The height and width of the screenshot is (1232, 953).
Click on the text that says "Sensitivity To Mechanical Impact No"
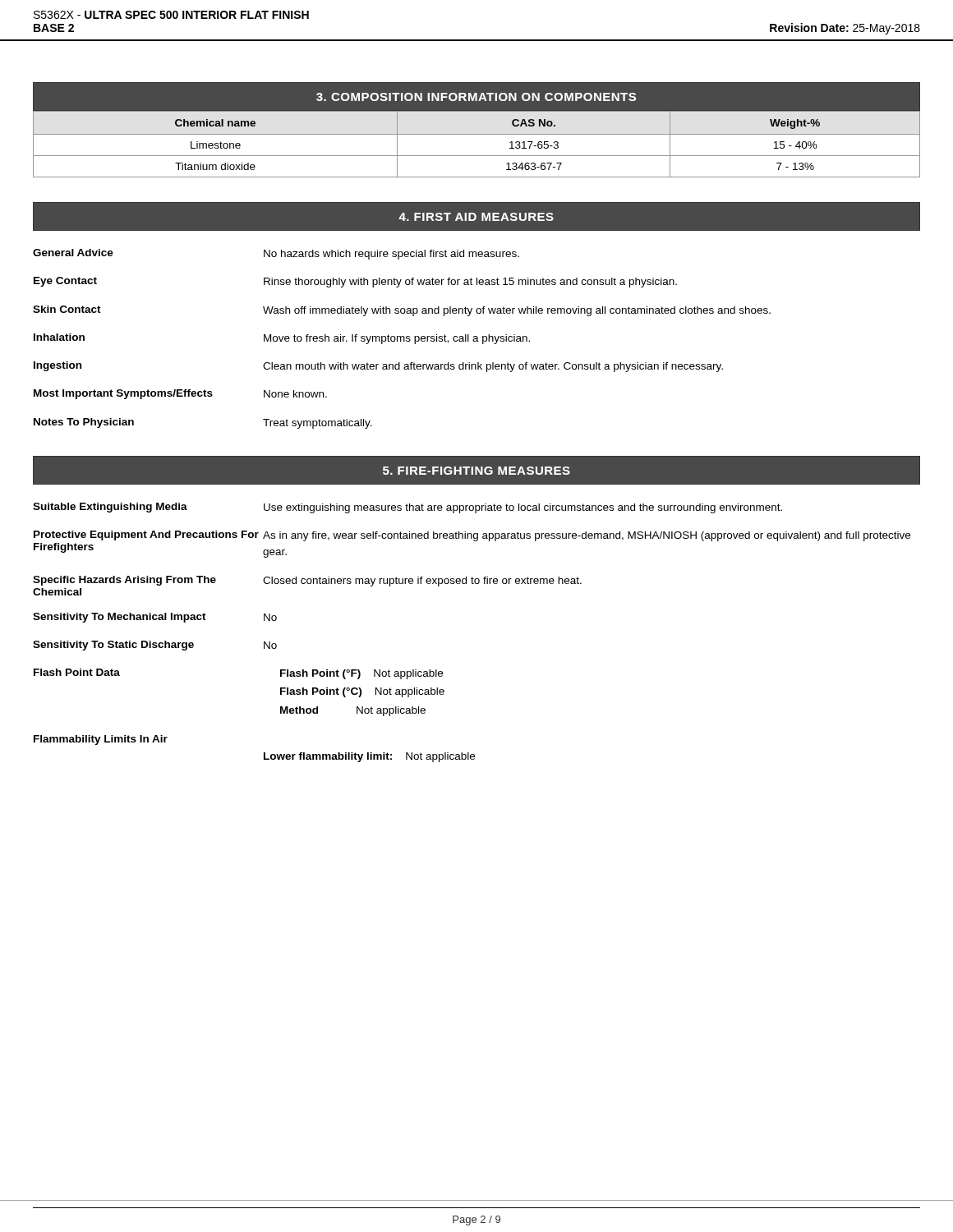tap(155, 618)
